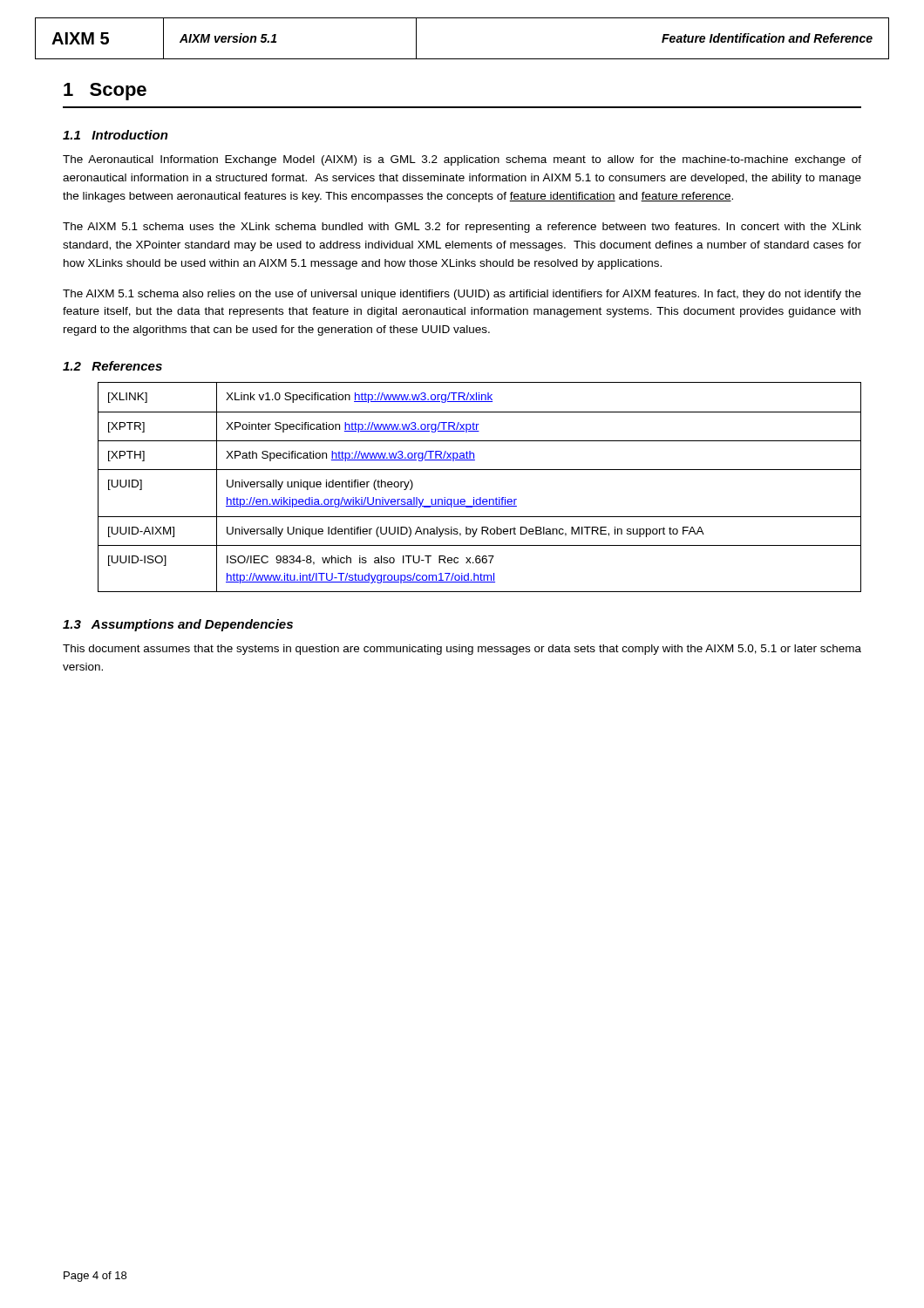Point to the text block starting "The Aeronautical Information Exchange Model (AIXM)"
Viewport: 924px width, 1308px height.
[x=462, y=177]
